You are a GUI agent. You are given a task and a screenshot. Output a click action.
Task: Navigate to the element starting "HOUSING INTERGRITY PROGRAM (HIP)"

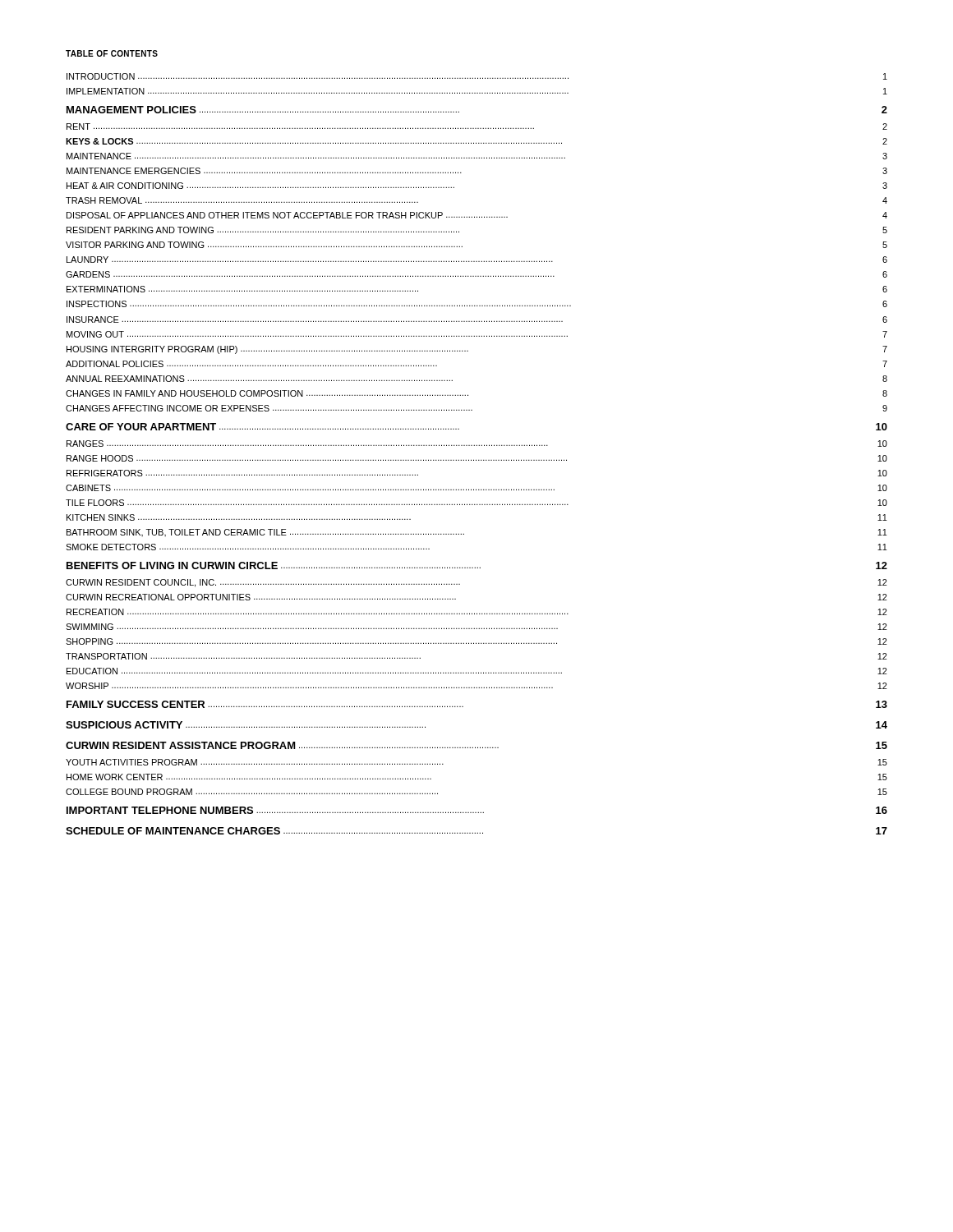pyautogui.click(x=476, y=349)
